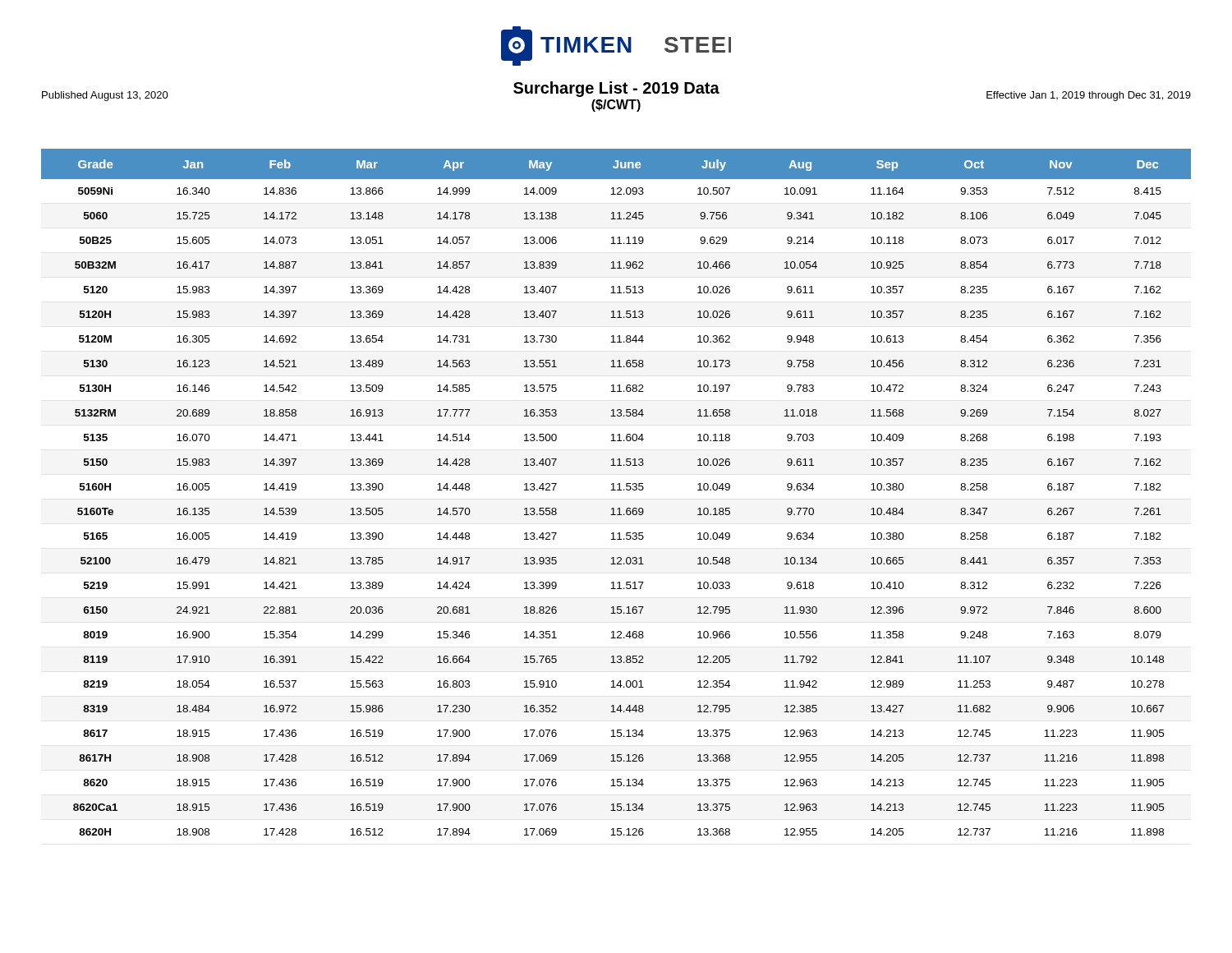This screenshot has height=953, width=1232.
Task: Locate the passage starting "Surcharge List - 2019 Data ($/CWT)"
Action: 616,96
